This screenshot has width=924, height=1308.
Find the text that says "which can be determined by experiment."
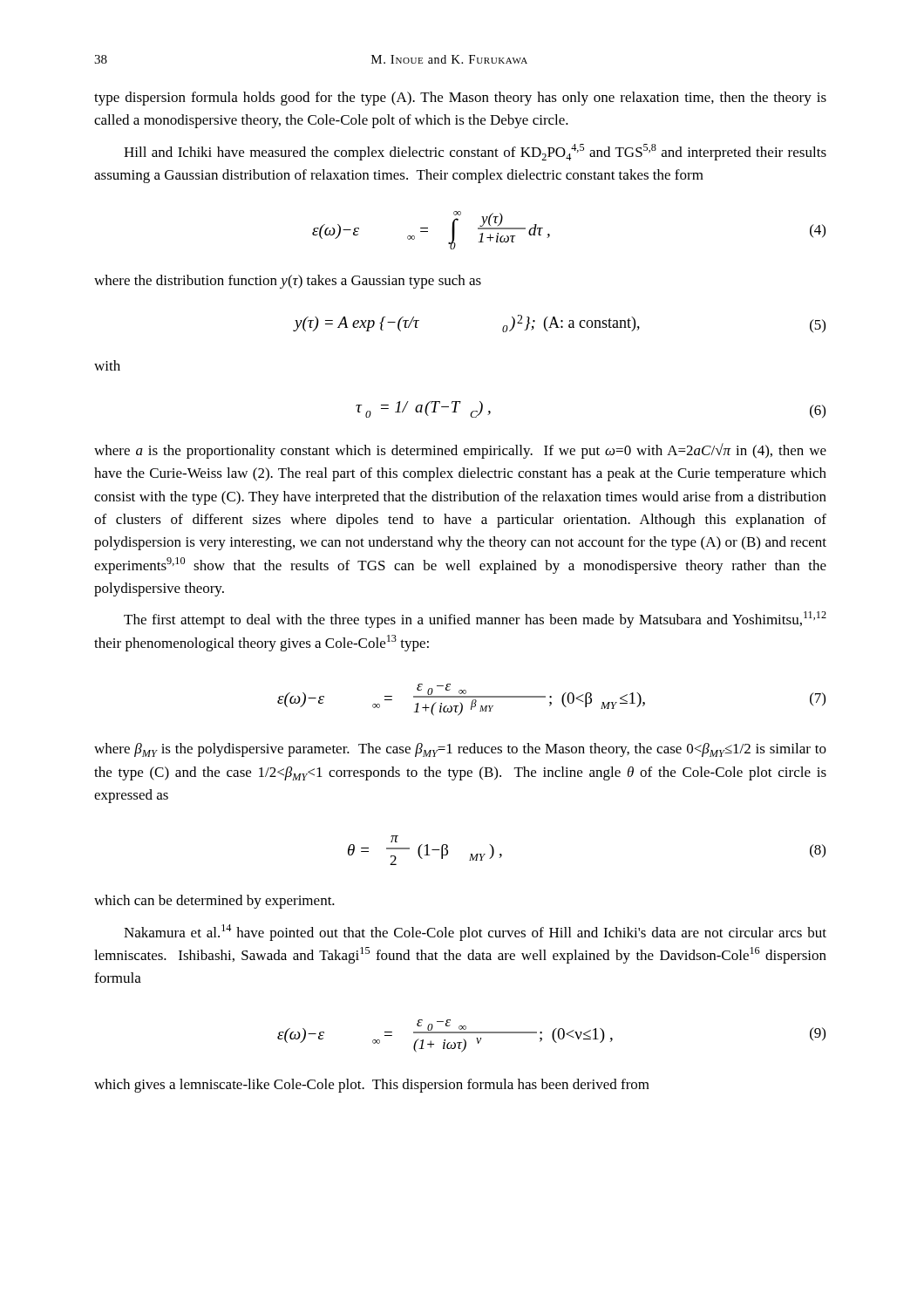214,902
